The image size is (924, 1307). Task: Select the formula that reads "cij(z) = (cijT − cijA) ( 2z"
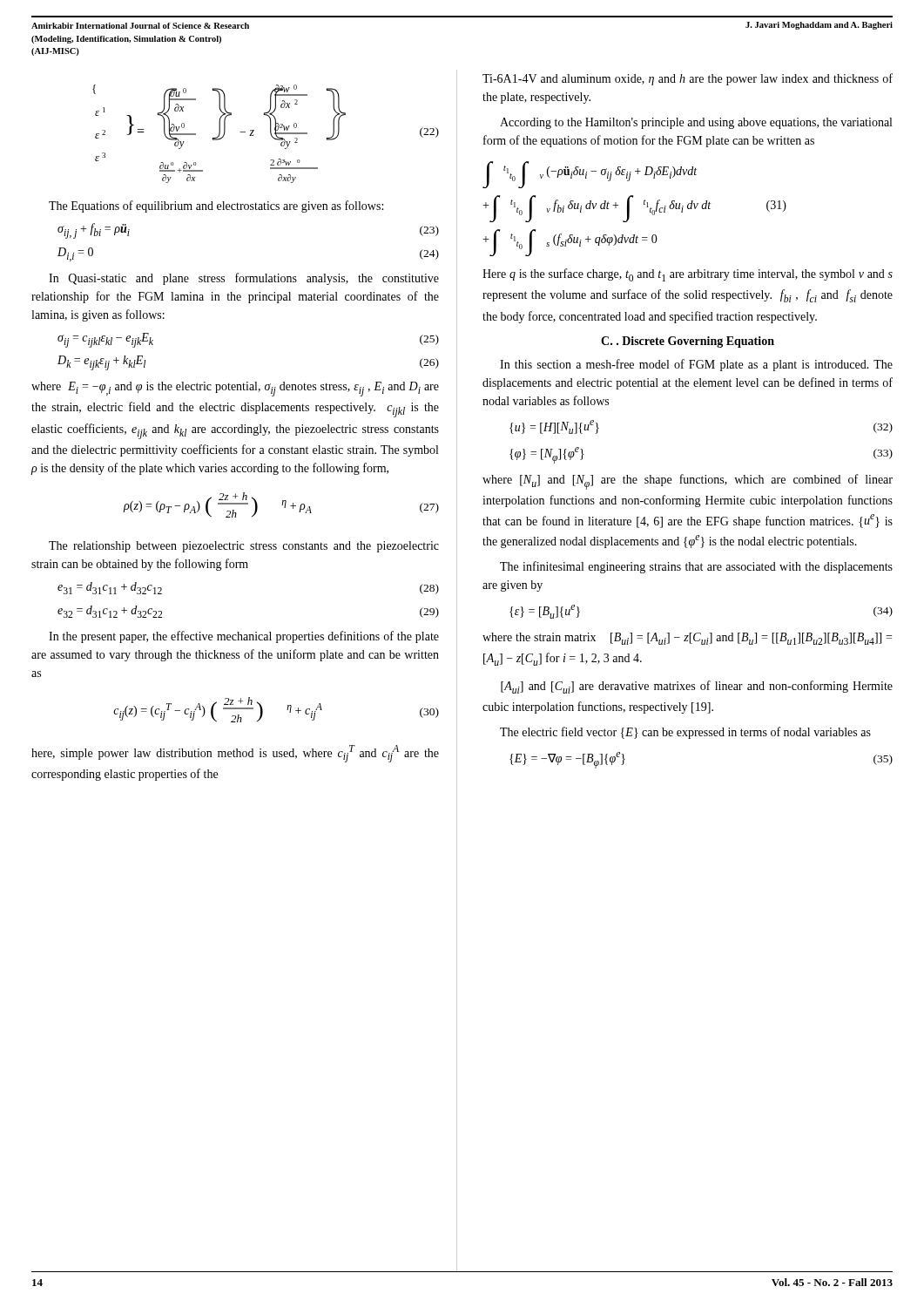235,712
